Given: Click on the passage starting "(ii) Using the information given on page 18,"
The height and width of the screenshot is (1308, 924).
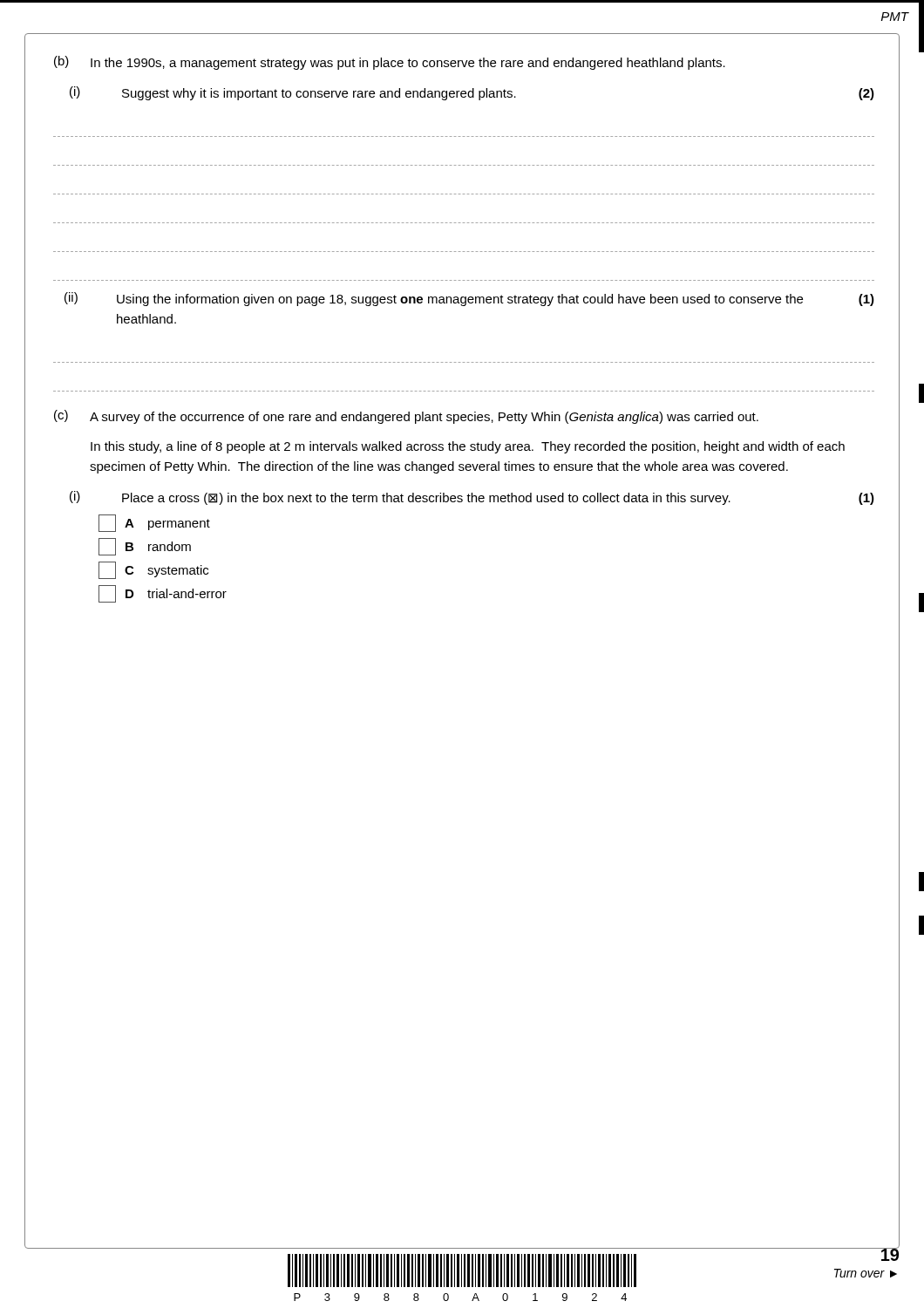Looking at the screenshot, I should pos(464,309).
